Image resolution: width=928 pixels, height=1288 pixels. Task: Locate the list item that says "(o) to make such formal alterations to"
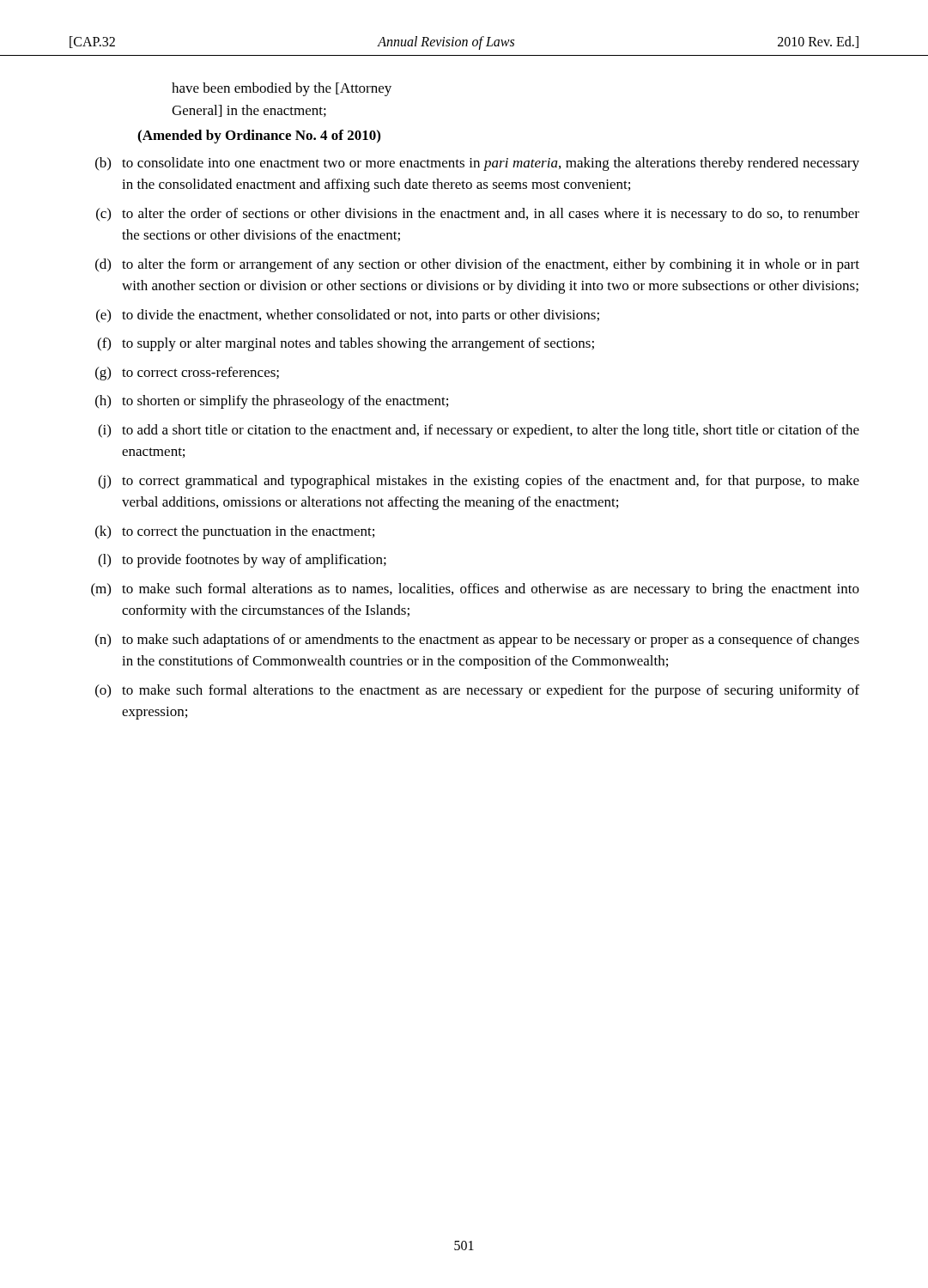[x=464, y=701]
